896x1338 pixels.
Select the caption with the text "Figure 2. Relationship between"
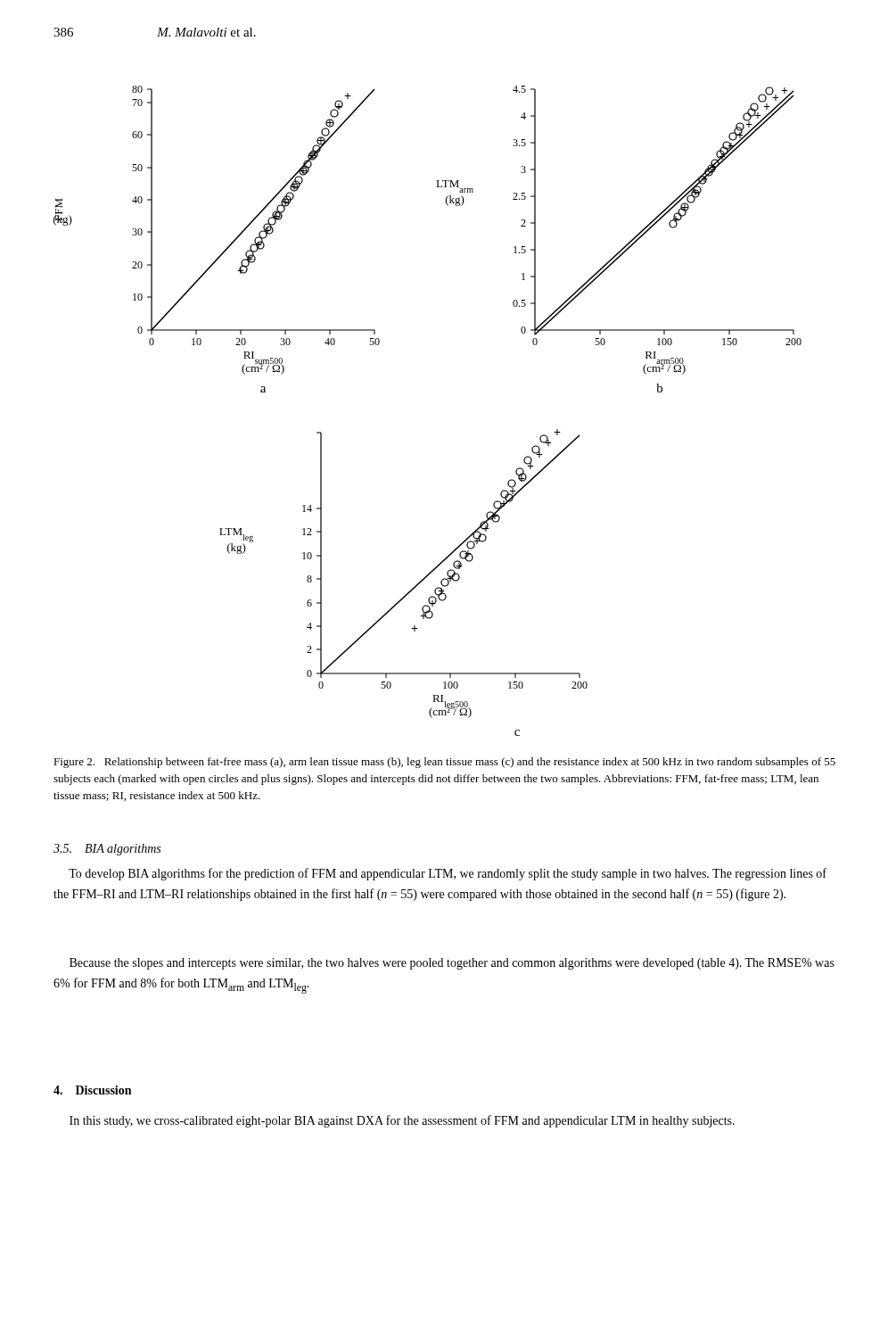tap(445, 778)
